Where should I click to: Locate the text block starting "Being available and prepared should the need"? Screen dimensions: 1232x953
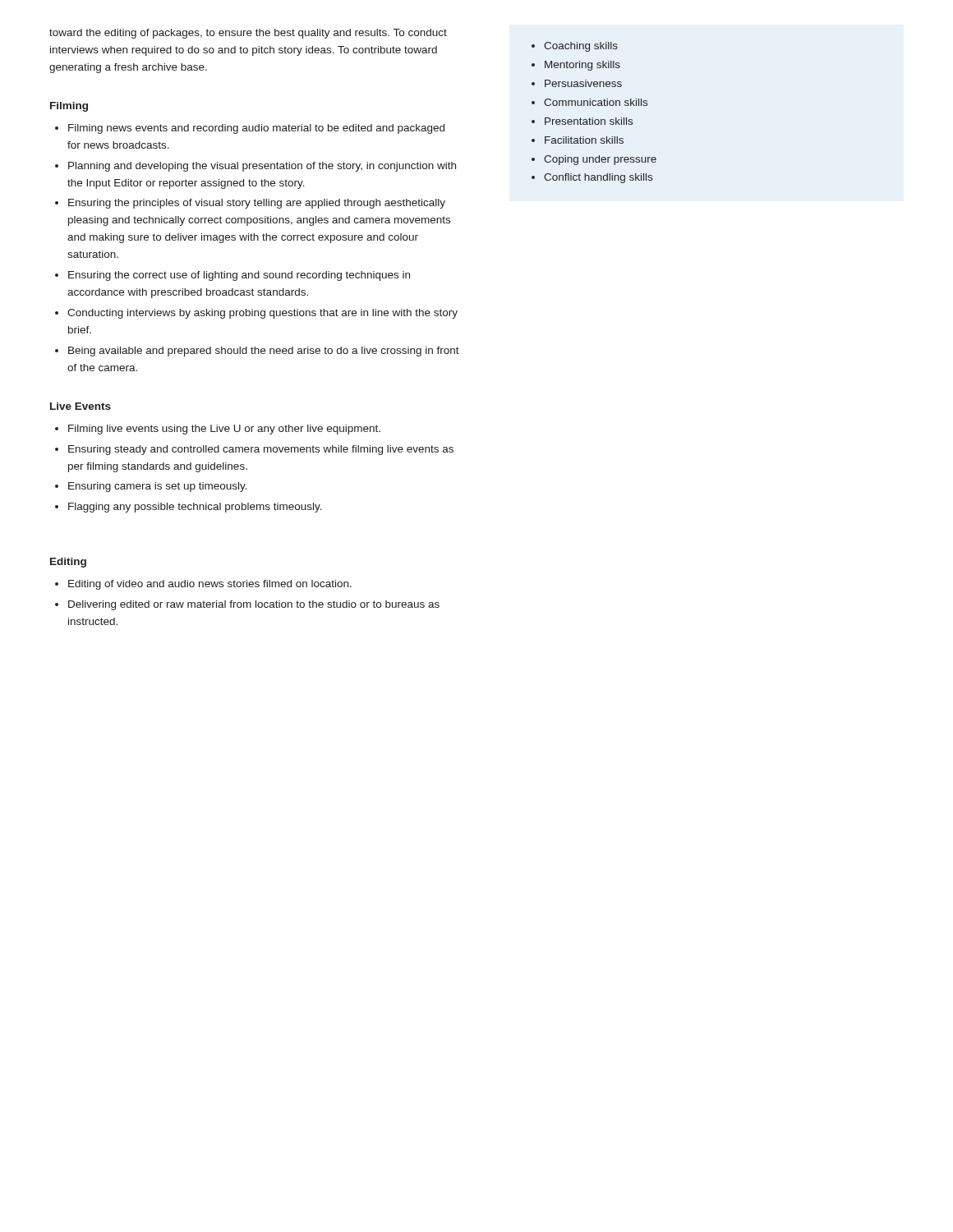click(263, 359)
